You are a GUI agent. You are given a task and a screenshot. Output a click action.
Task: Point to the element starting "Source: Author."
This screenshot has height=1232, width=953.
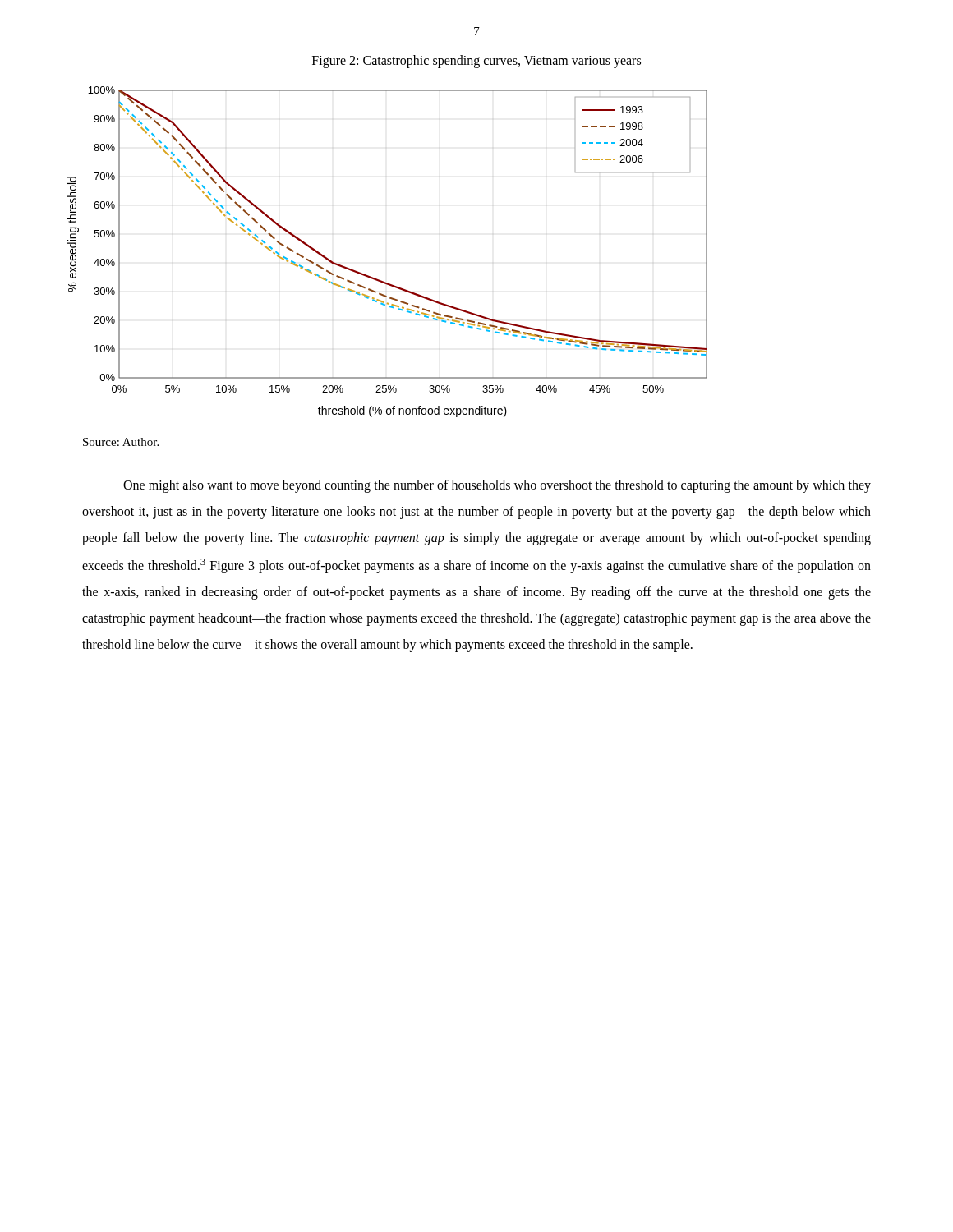[x=121, y=442]
